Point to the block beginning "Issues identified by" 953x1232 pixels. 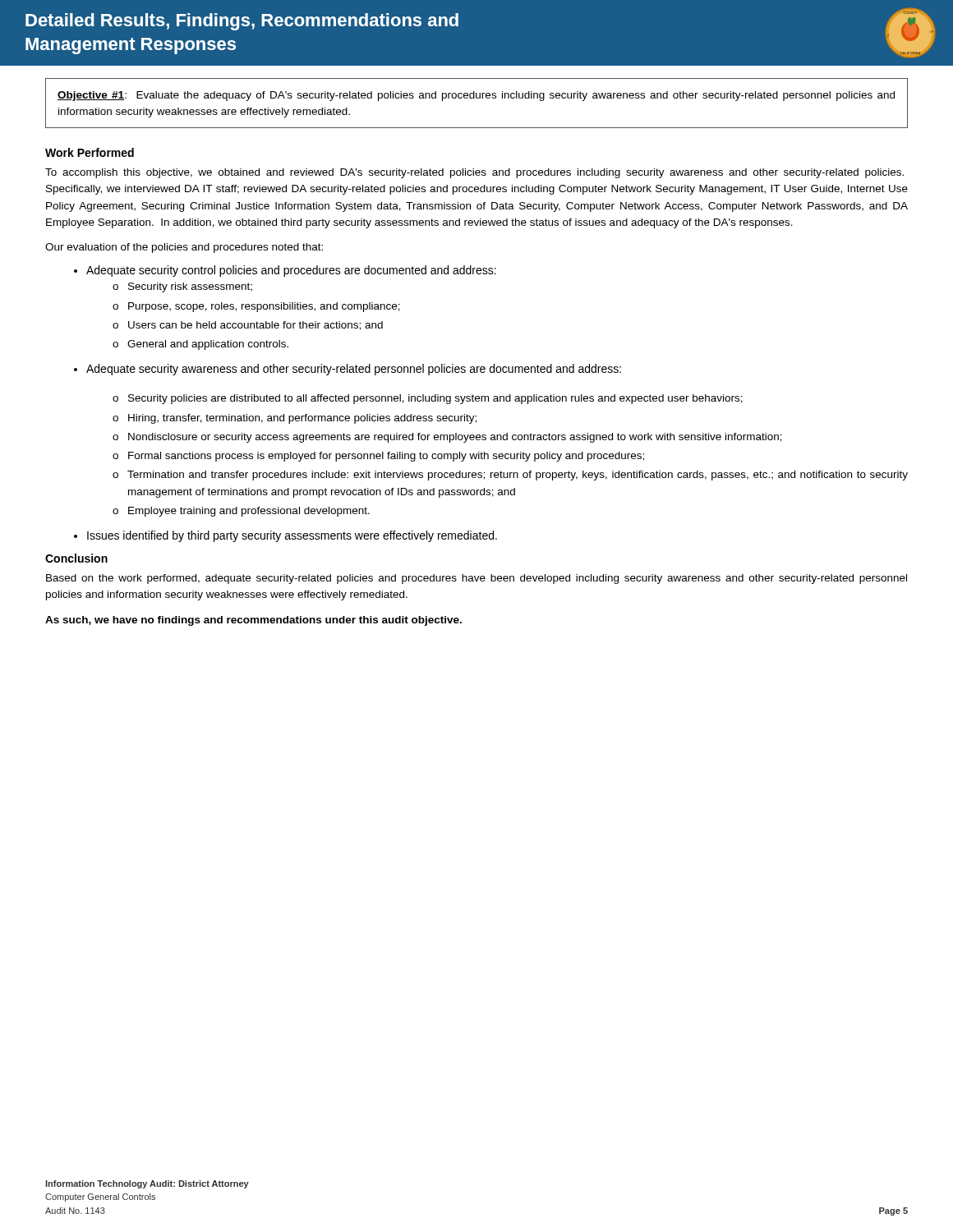click(292, 536)
